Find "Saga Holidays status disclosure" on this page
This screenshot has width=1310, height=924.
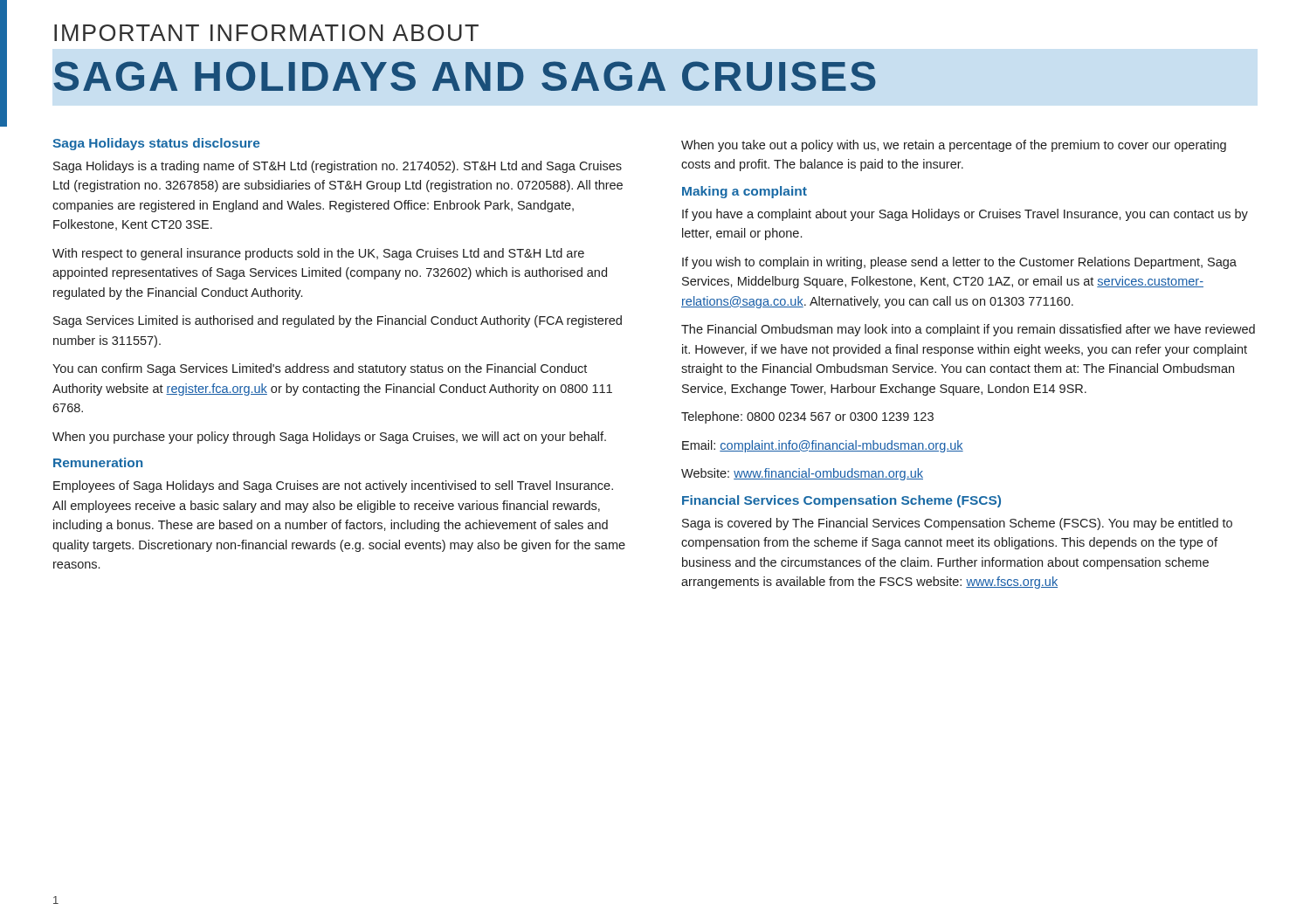click(156, 144)
